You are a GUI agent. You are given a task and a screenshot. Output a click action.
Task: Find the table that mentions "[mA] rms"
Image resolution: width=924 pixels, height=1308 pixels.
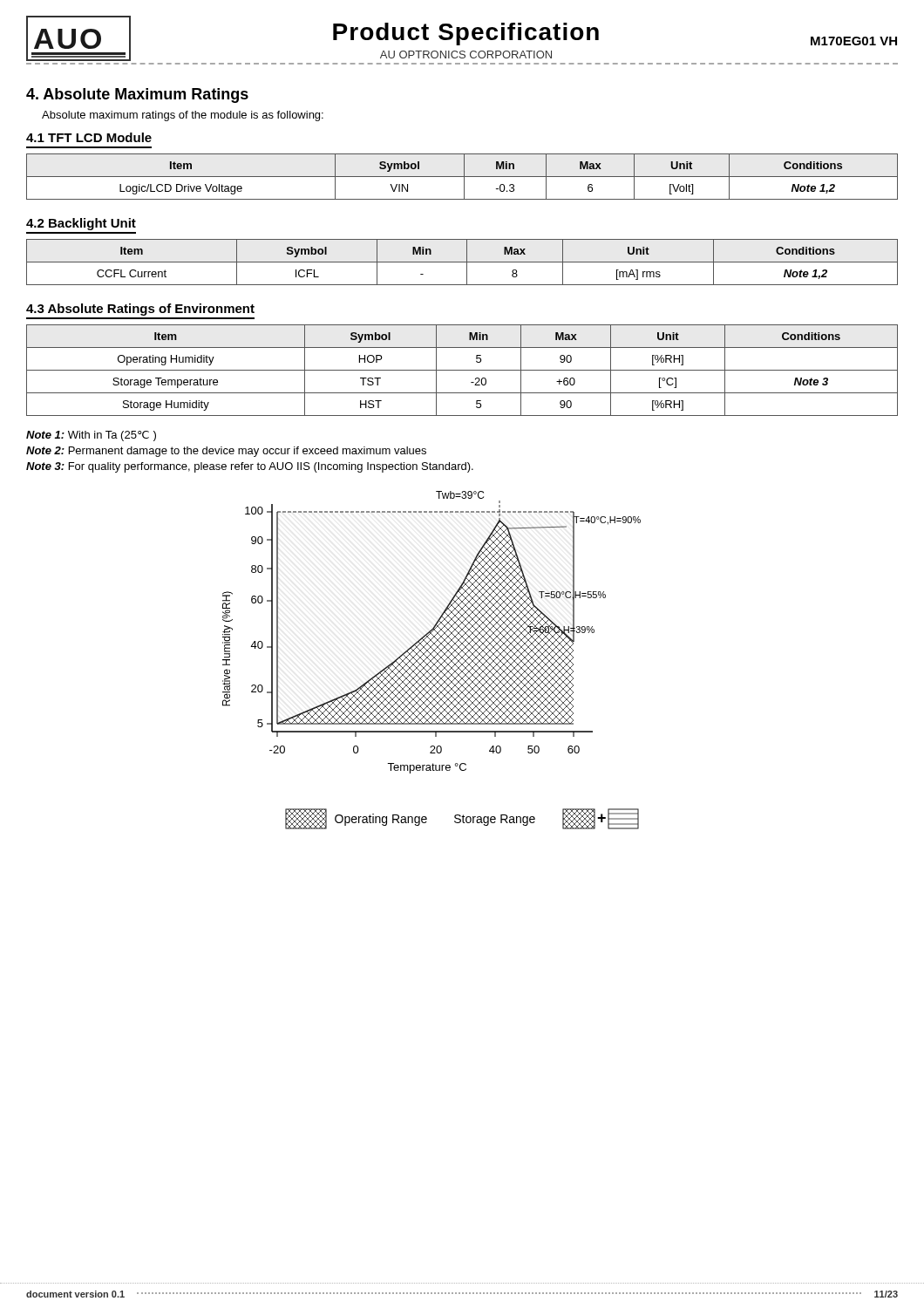click(x=462, y=262)
